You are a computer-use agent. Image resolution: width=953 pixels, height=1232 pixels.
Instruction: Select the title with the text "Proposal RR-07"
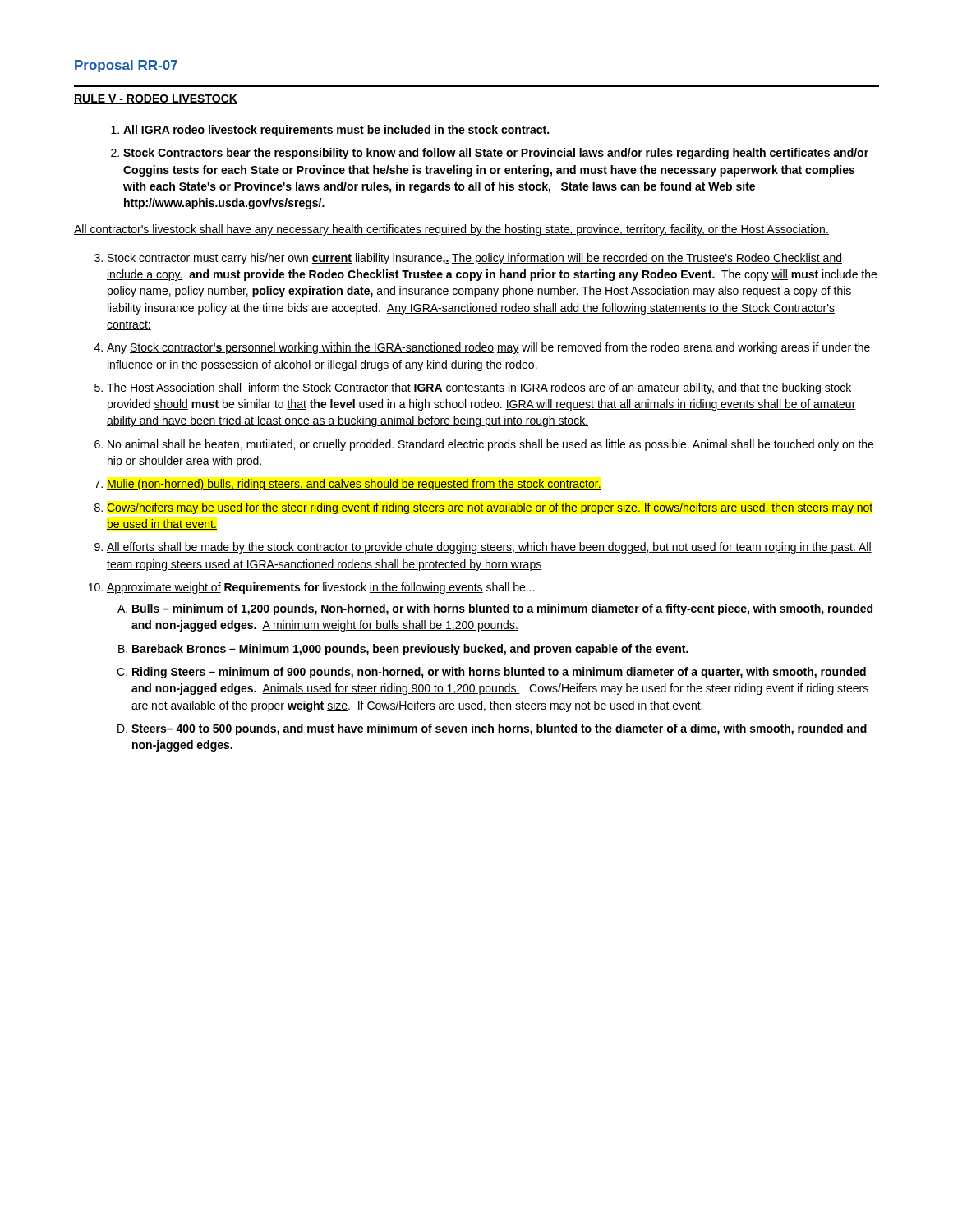point(126,65)
